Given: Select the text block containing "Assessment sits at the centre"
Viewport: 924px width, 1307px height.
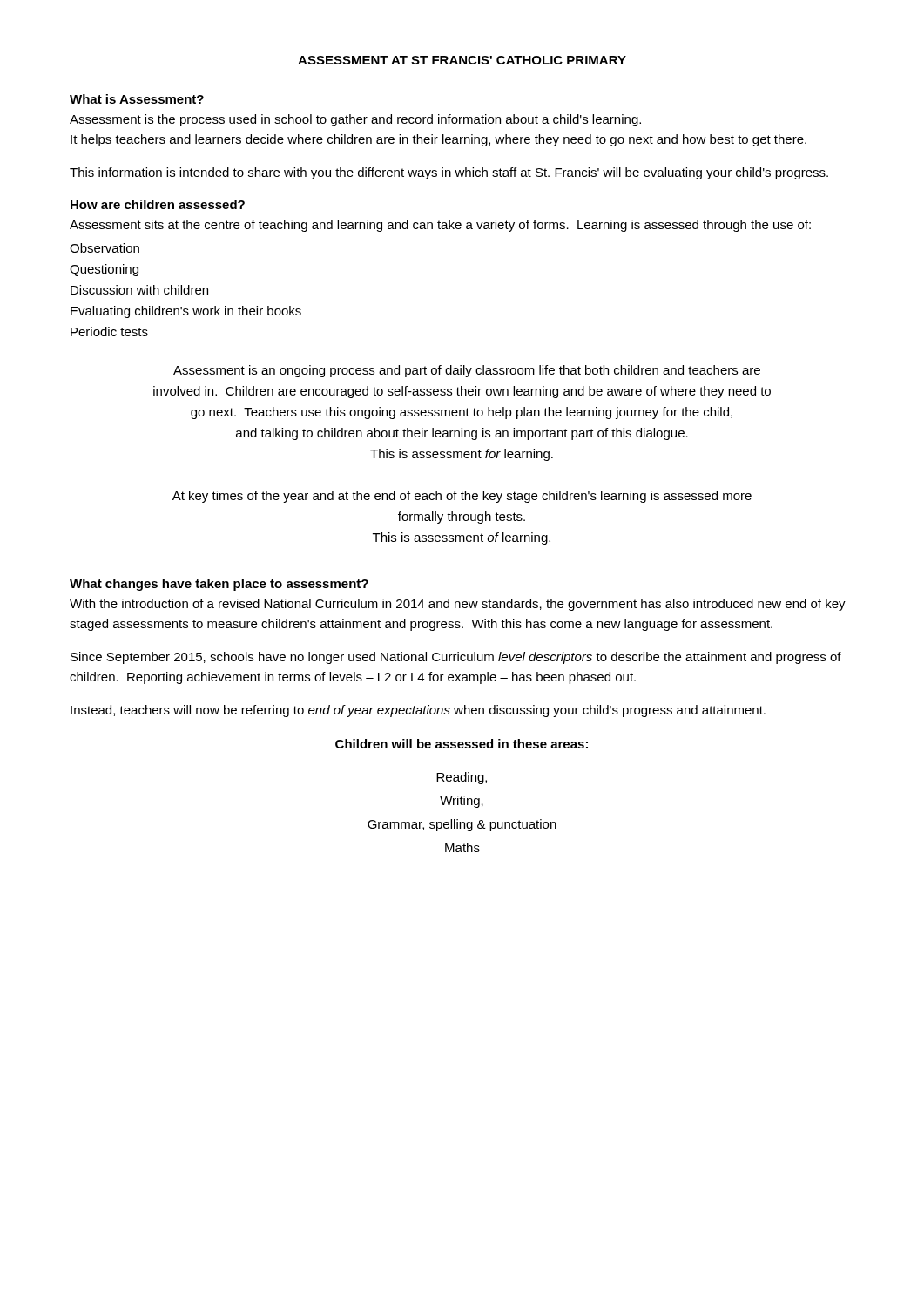Looking at the screenshot, I should [441, 224].
